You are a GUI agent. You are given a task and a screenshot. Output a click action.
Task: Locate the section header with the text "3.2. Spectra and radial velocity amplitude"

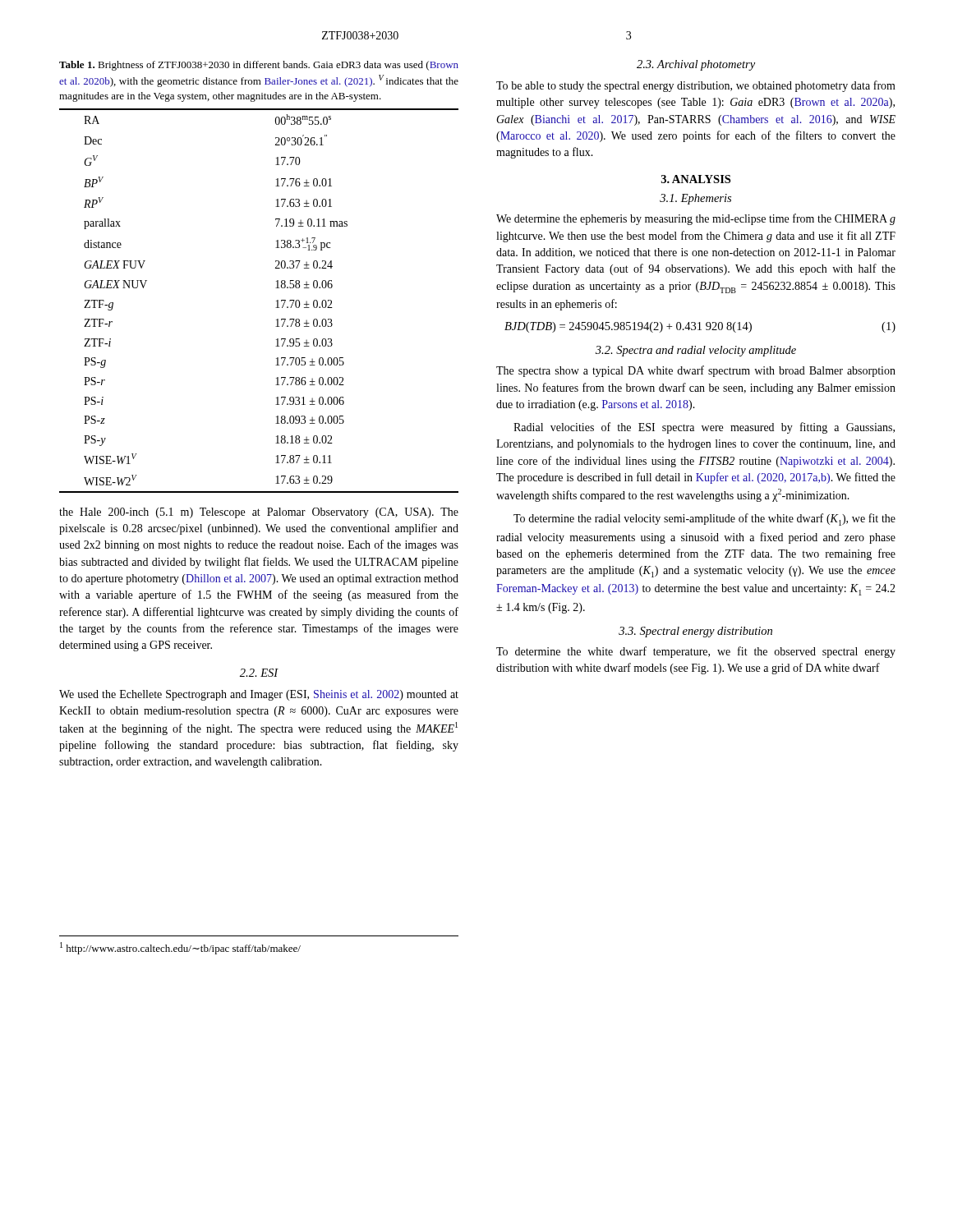(x=696, y=350)
